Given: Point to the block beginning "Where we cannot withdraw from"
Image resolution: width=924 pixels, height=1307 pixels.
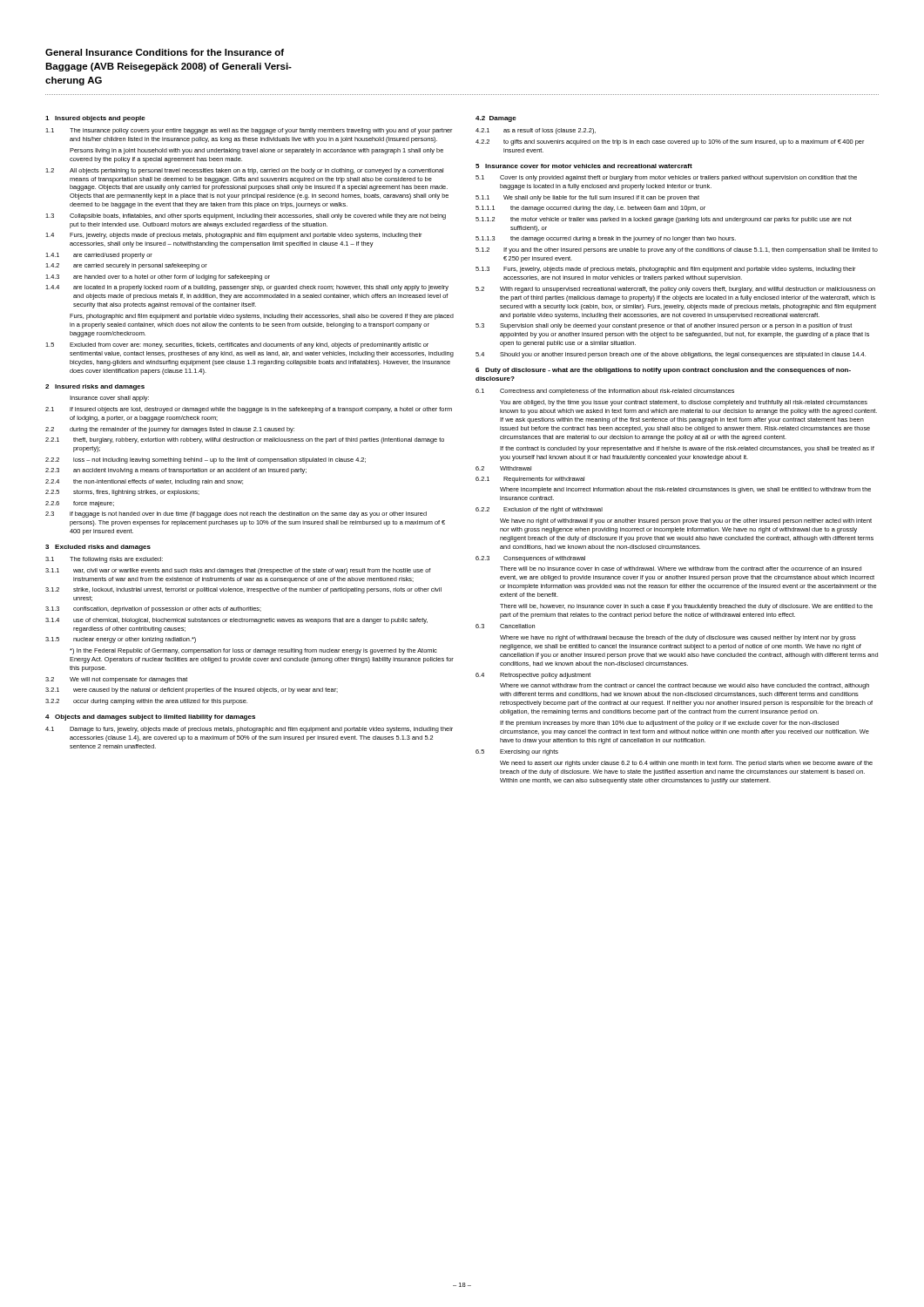Looking at the screenshot, I should point(689,713).
